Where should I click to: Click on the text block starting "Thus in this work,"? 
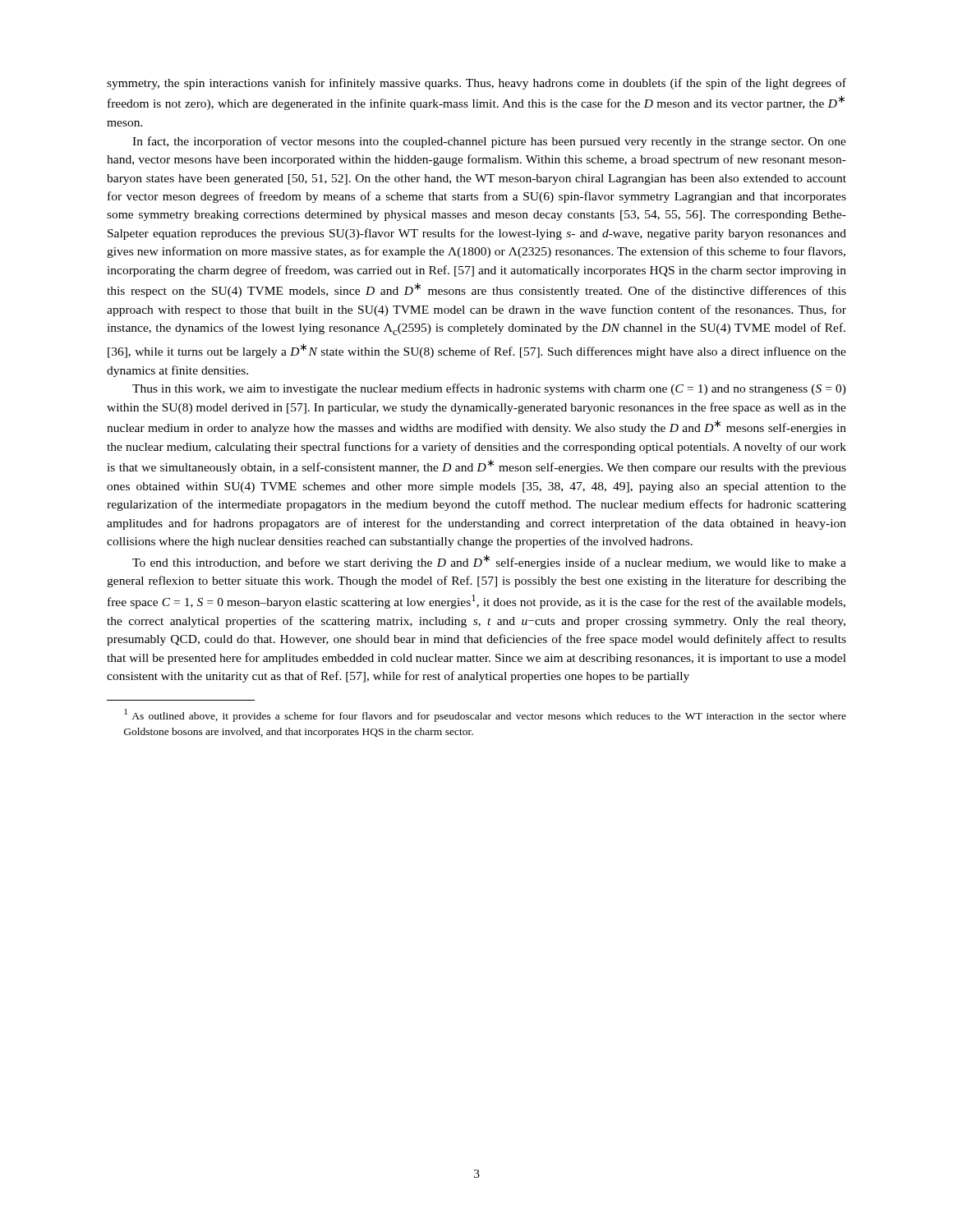tap(476, 465)
